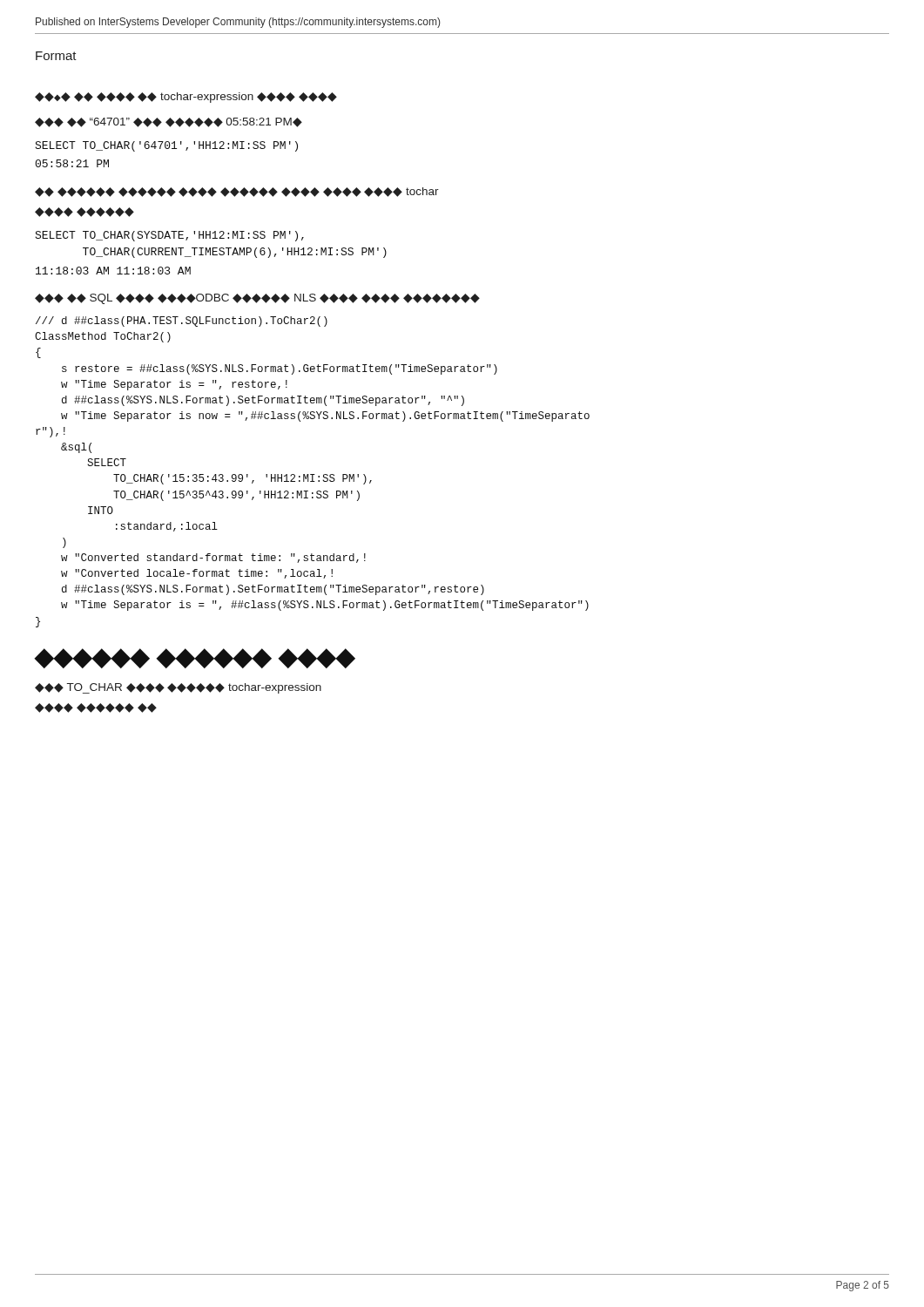Click on the text block with the text "◆◆◆ ◆◆ SQL"
Image resolution: width=924 pixels, height=1307 pixels.
point(257,298)
